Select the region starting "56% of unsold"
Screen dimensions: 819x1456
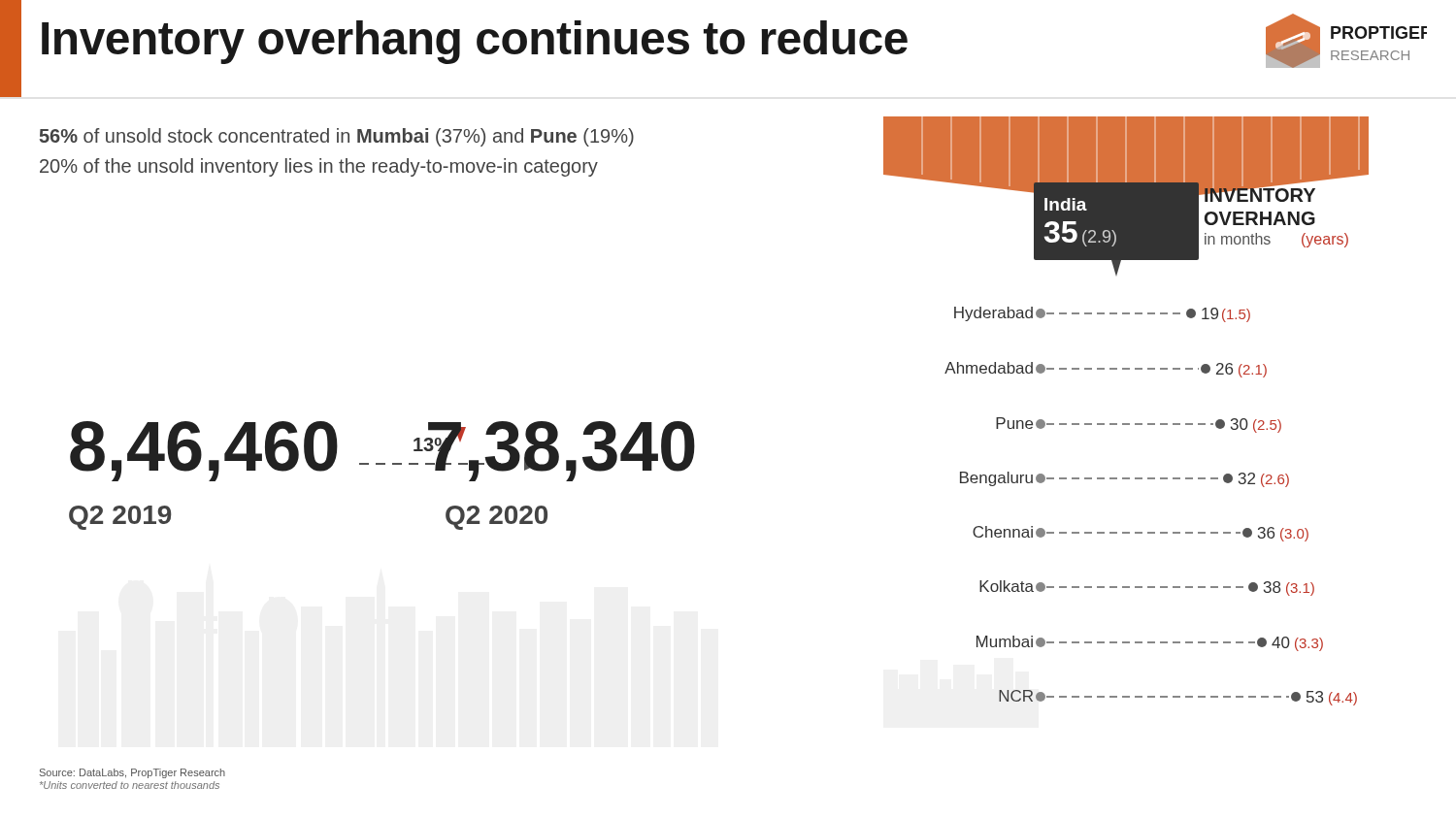337,151
